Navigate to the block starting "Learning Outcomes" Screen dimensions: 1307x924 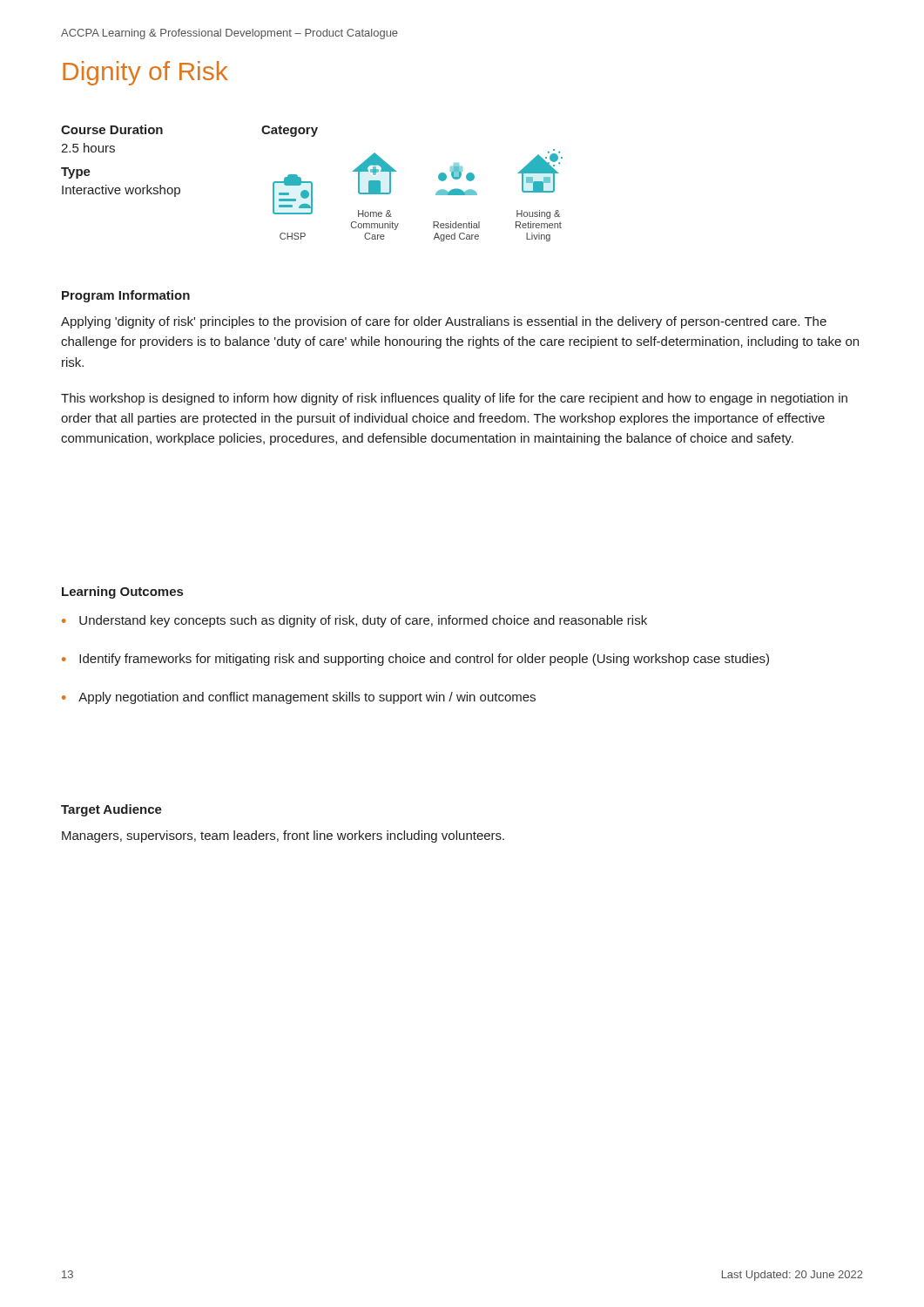coord(122,591)
